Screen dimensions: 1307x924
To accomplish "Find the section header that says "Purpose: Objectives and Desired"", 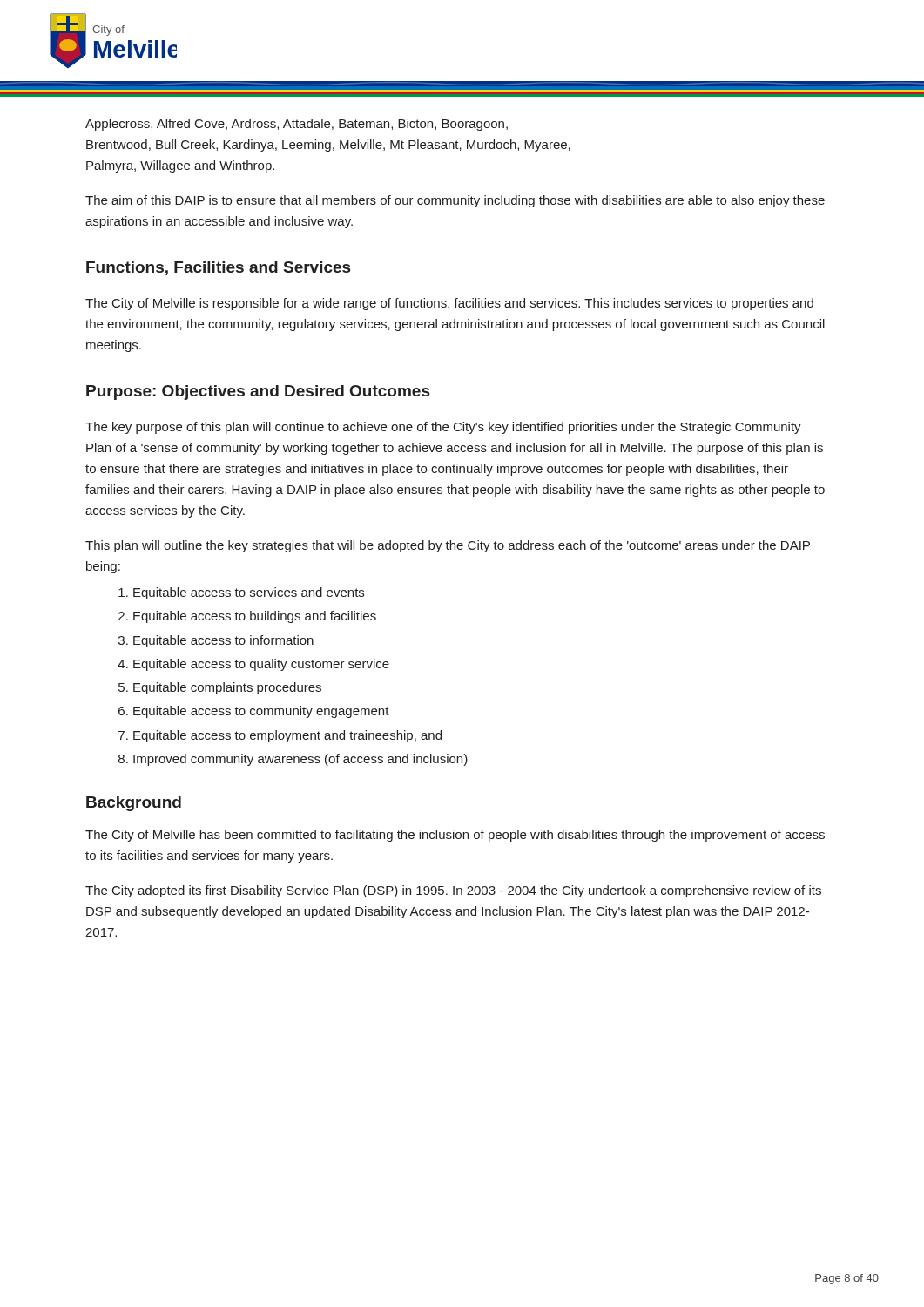I will coord(258,391).
